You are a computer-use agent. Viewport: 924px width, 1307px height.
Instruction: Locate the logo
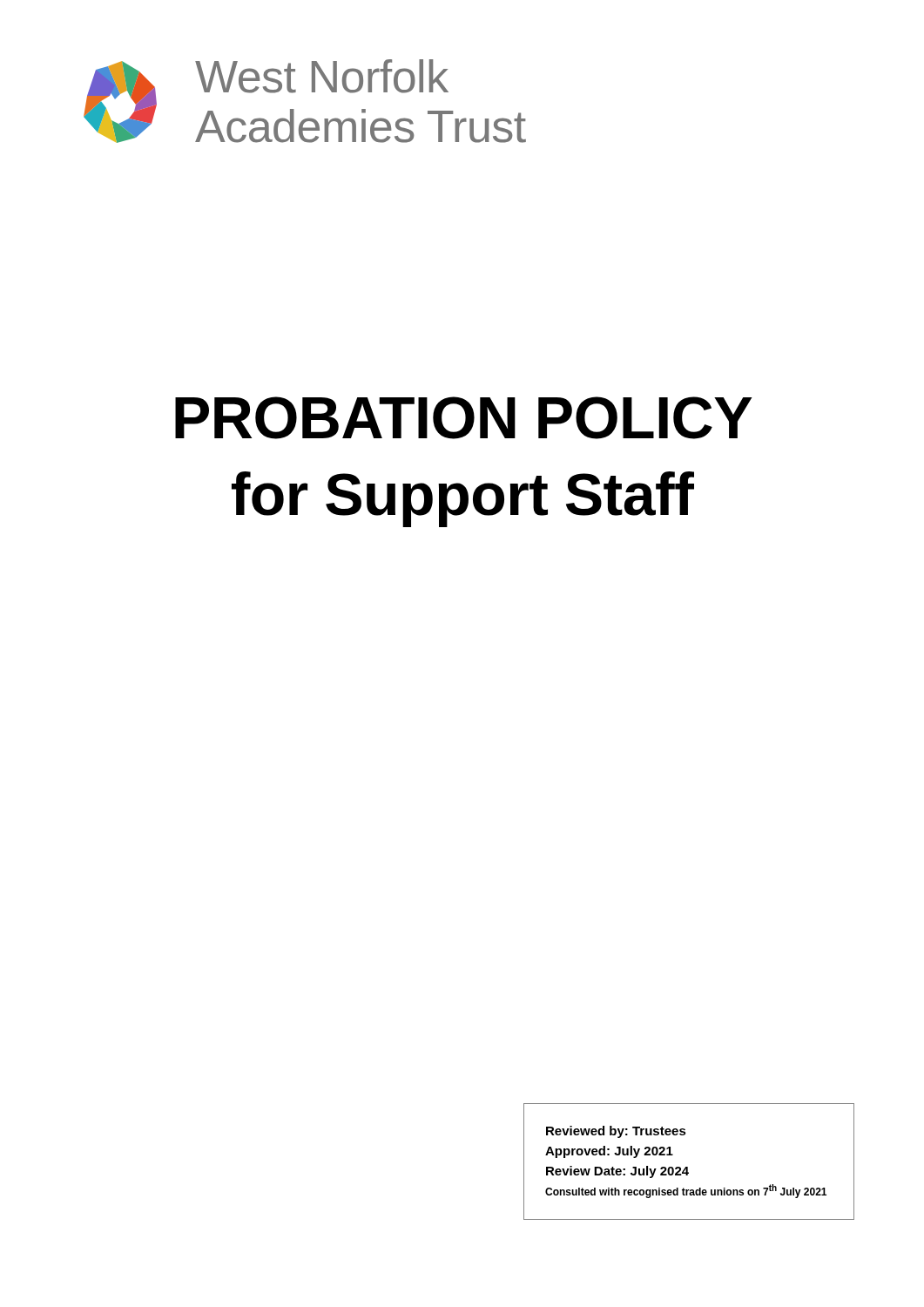click(x=298, y=102)
